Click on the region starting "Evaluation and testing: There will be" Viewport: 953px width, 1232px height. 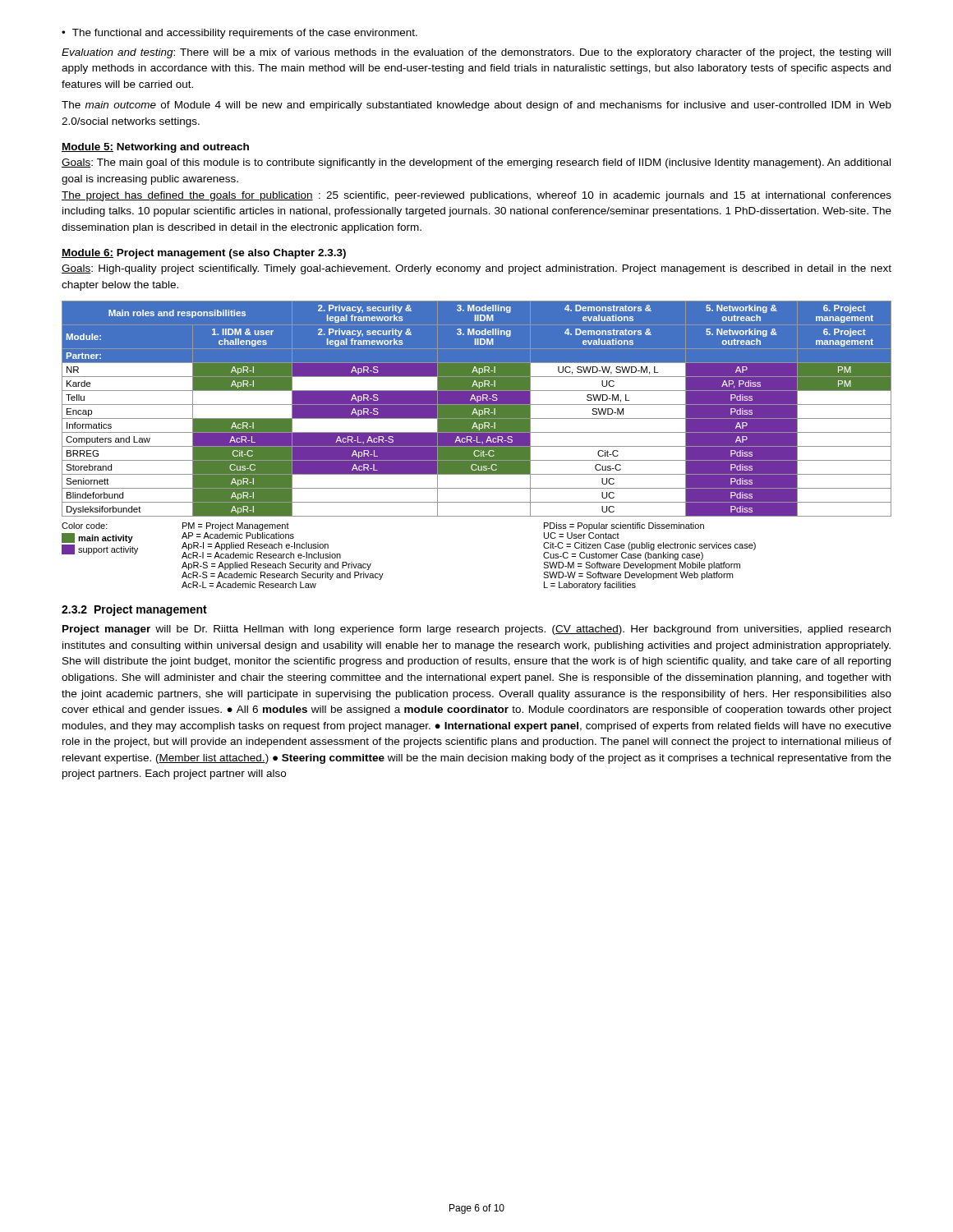[476, 68]
